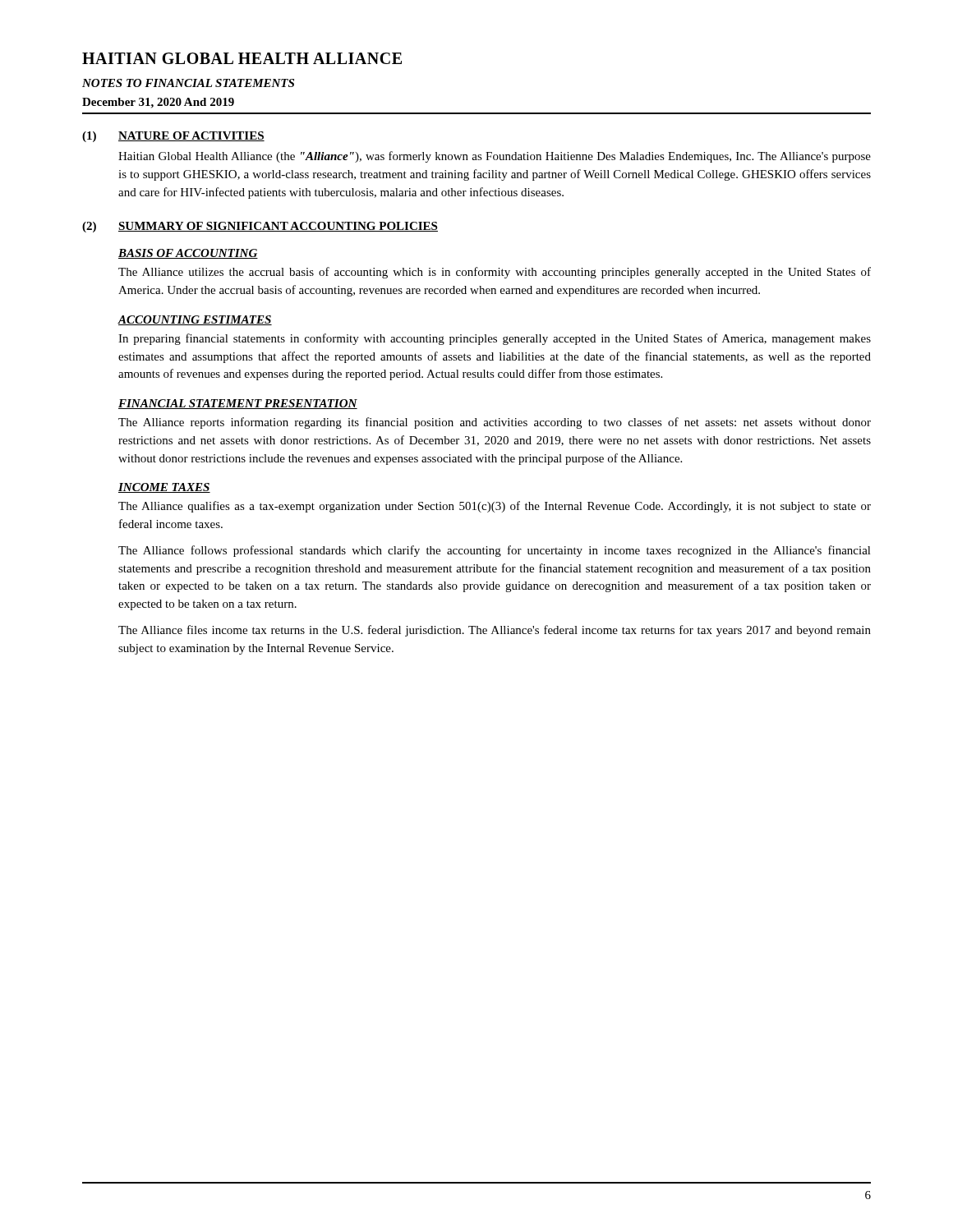Navigate to the region starting "The Alliance files"
This screenshot has width=953, height=1232.
pyautogui.click(x=495, y=639)
